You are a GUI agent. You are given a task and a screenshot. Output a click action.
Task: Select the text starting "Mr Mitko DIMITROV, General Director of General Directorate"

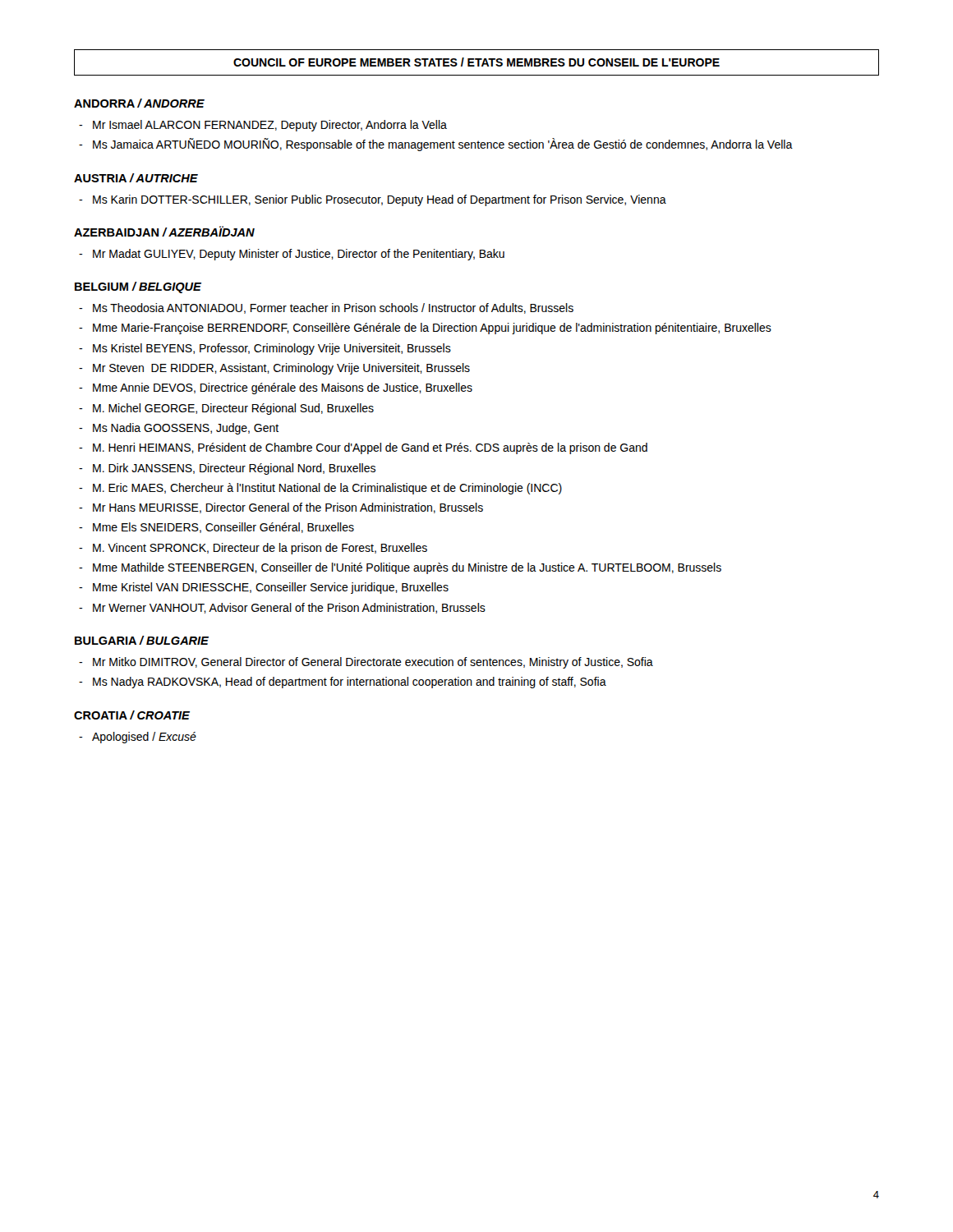[372, 662]
